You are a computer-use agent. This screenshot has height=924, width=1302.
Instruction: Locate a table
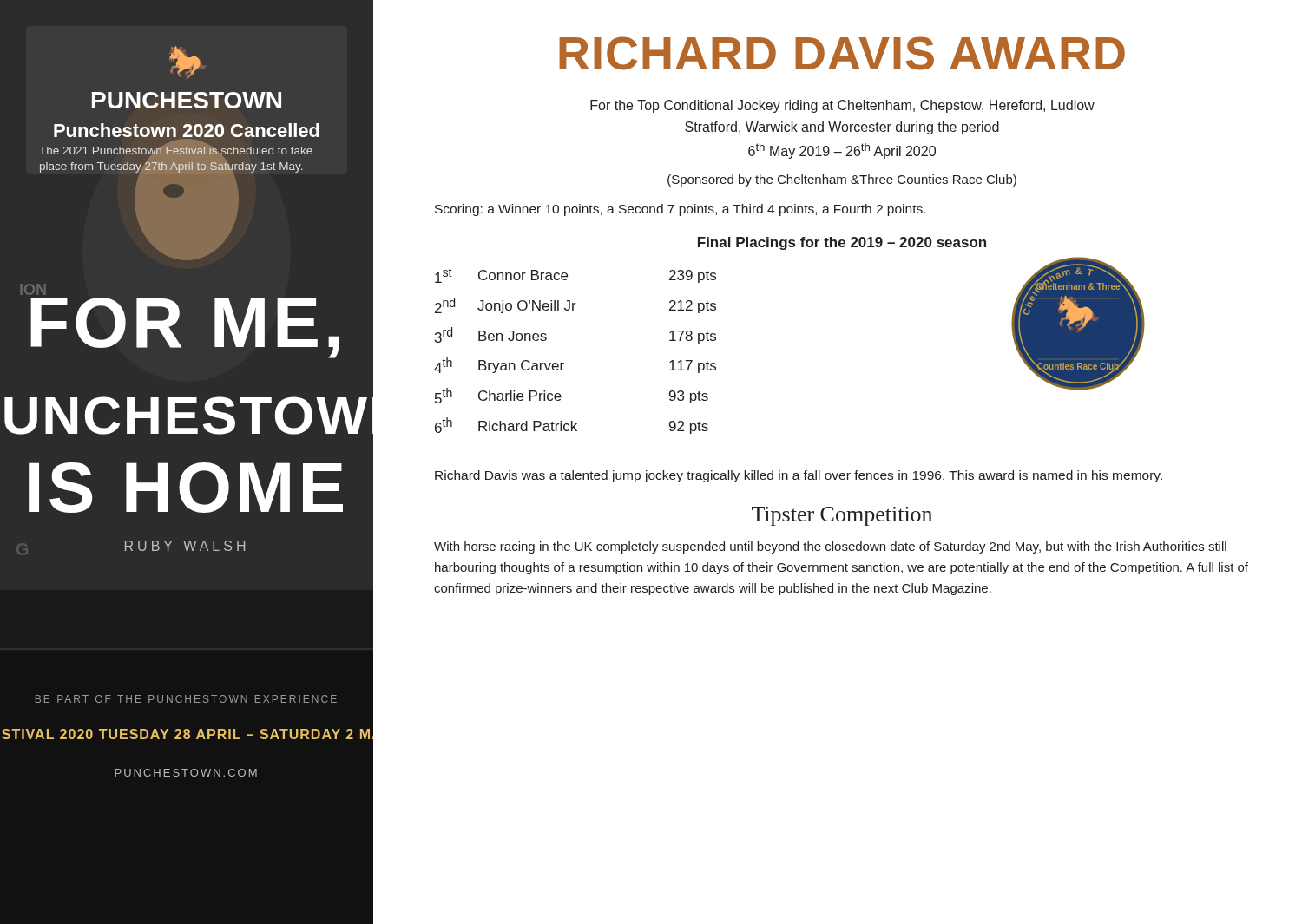click(595, 356)
